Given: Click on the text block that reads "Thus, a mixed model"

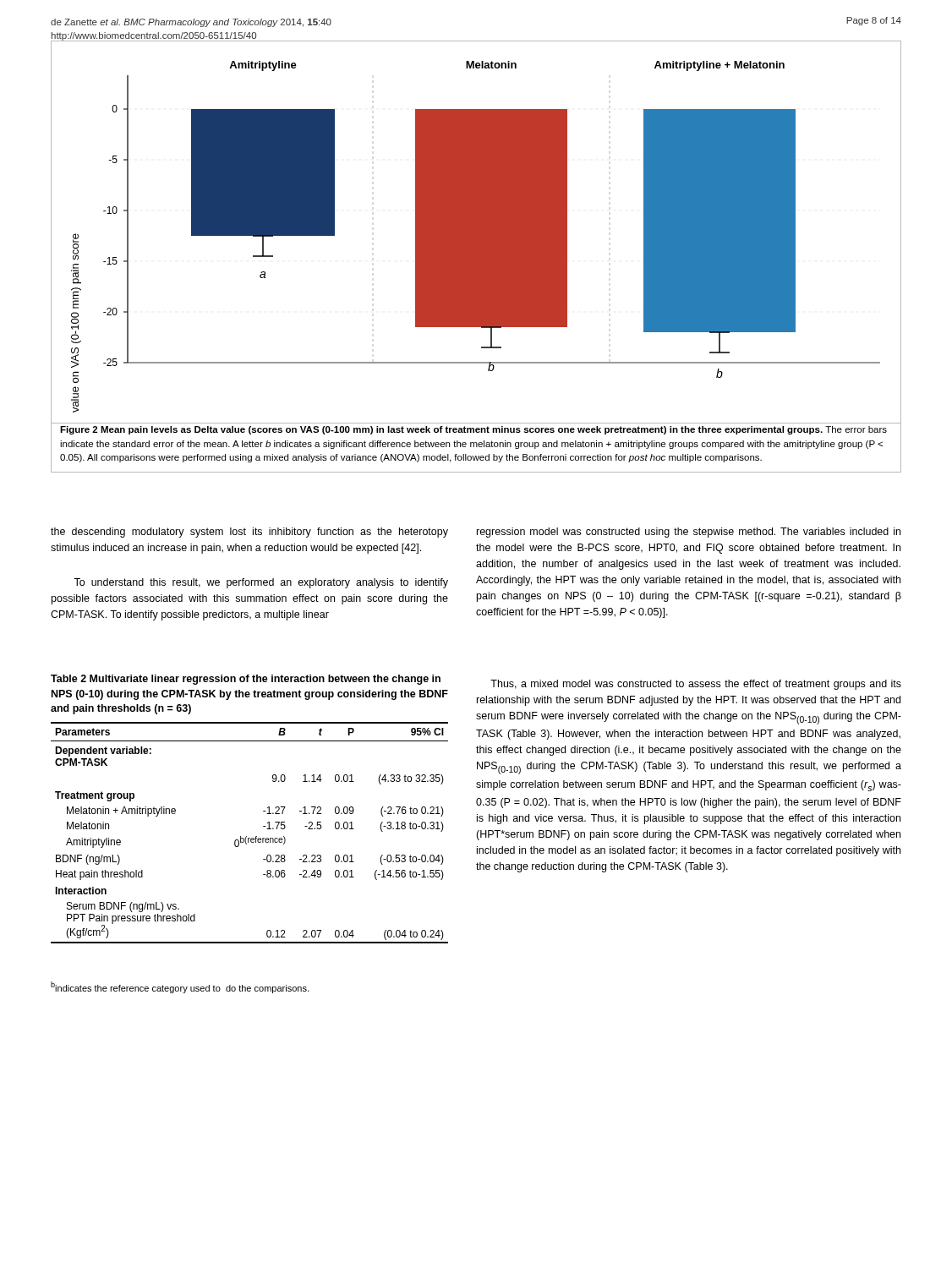Looking at the screenshot, I should point(689,775).
